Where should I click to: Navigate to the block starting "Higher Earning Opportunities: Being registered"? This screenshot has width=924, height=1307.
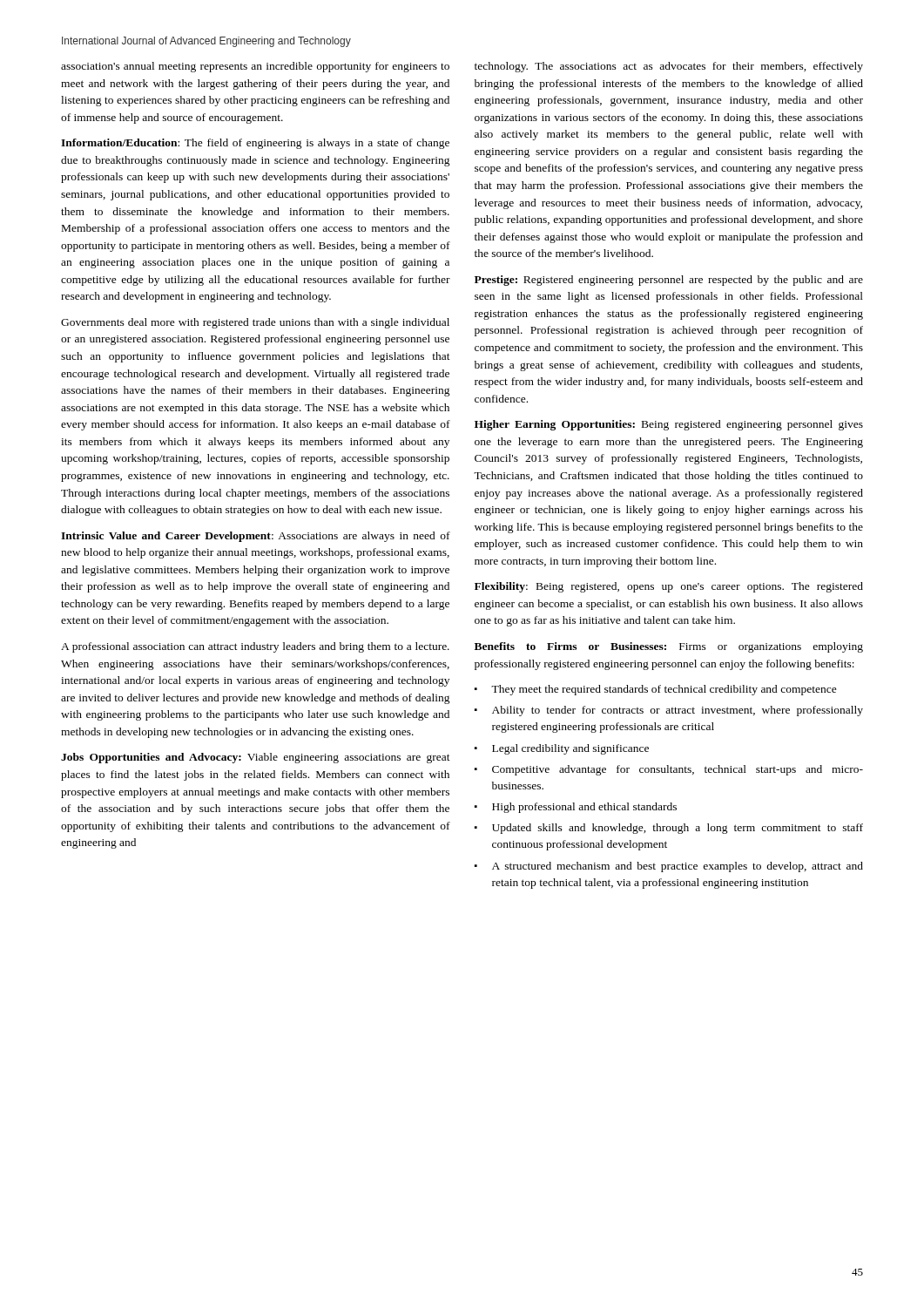(x=669, y=493)
